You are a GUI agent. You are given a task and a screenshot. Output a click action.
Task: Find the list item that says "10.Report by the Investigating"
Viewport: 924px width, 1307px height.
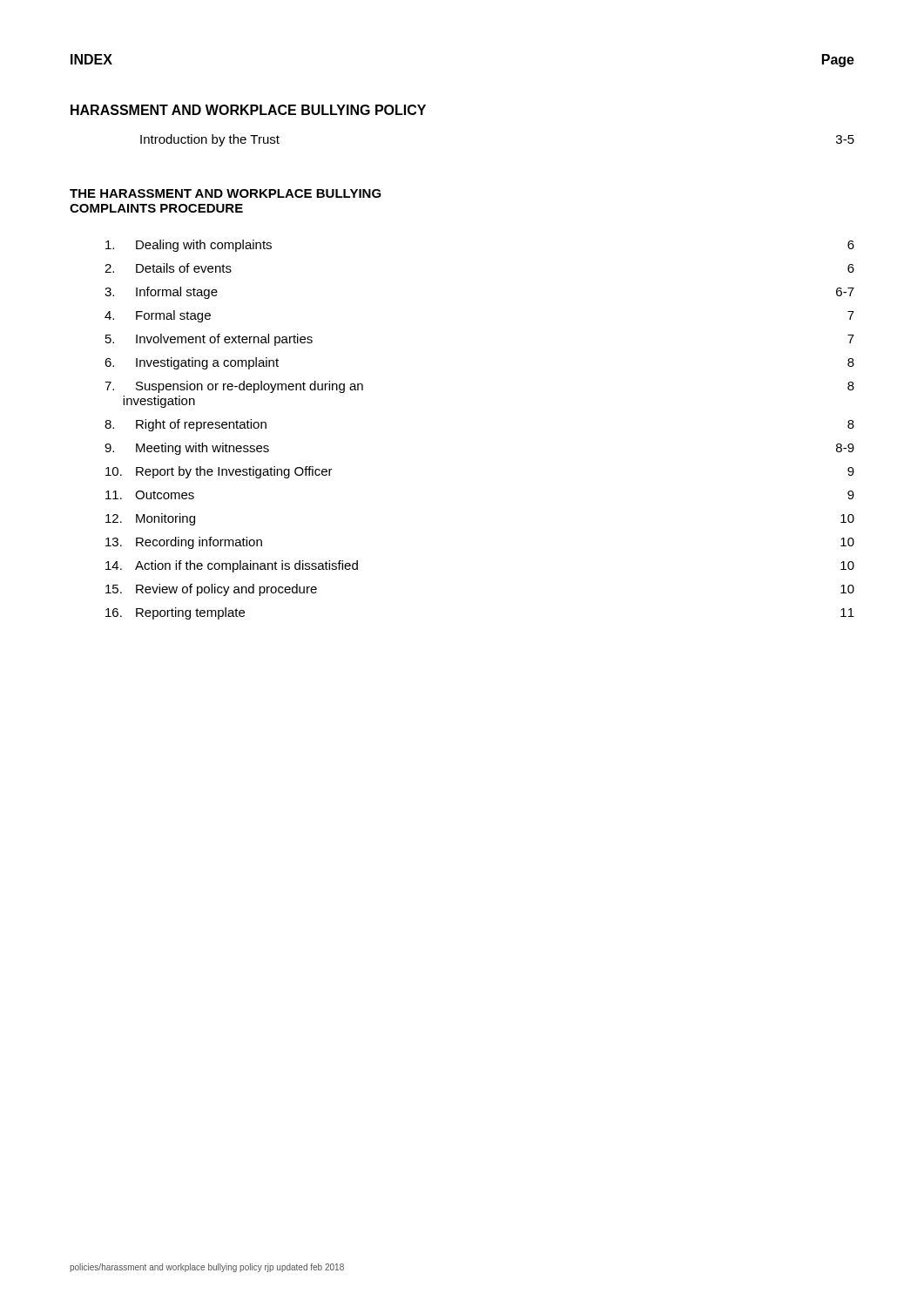pyautogui.click(x=230, y=472)
